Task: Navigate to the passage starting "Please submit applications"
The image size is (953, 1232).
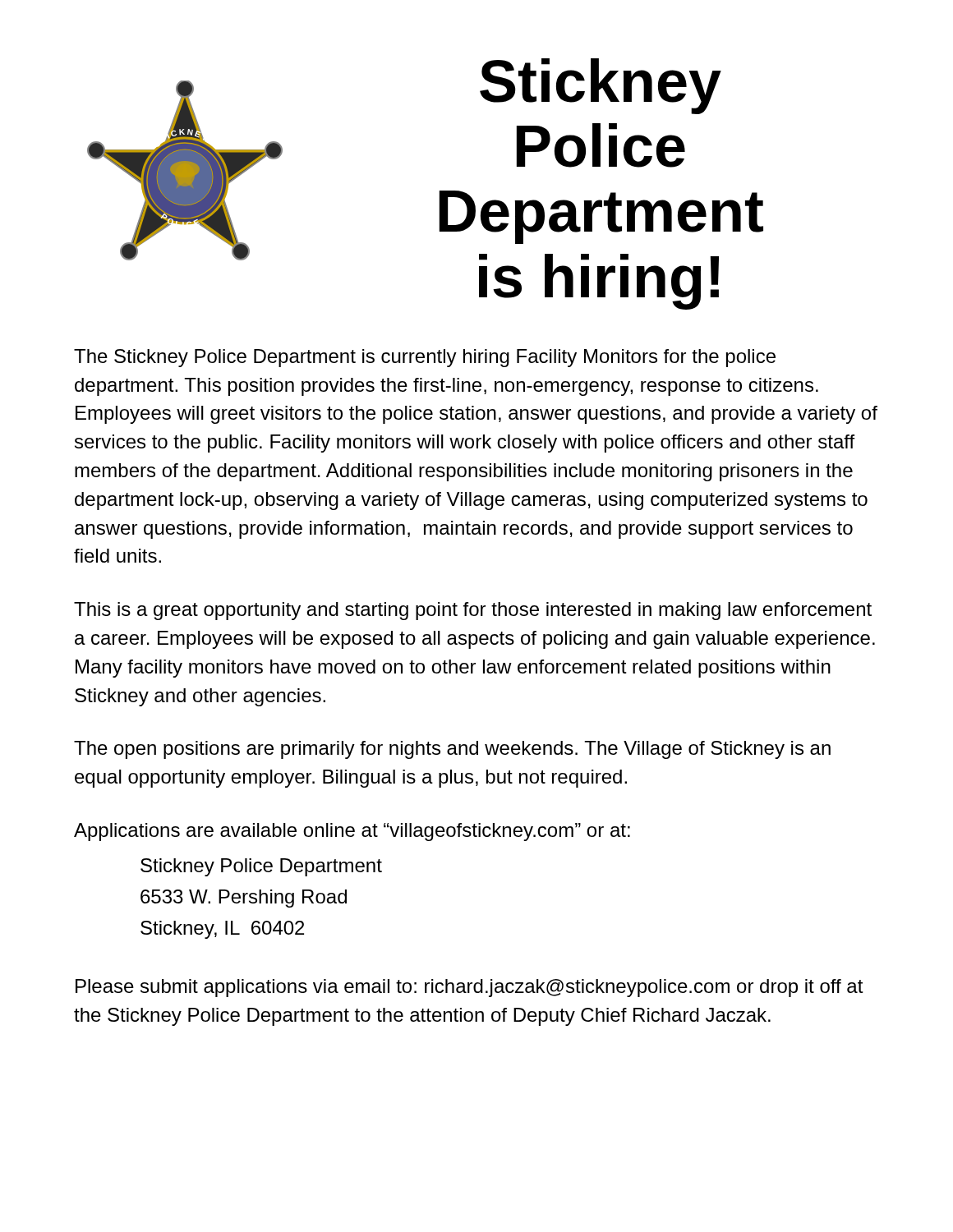Action: click(468, 1000)
